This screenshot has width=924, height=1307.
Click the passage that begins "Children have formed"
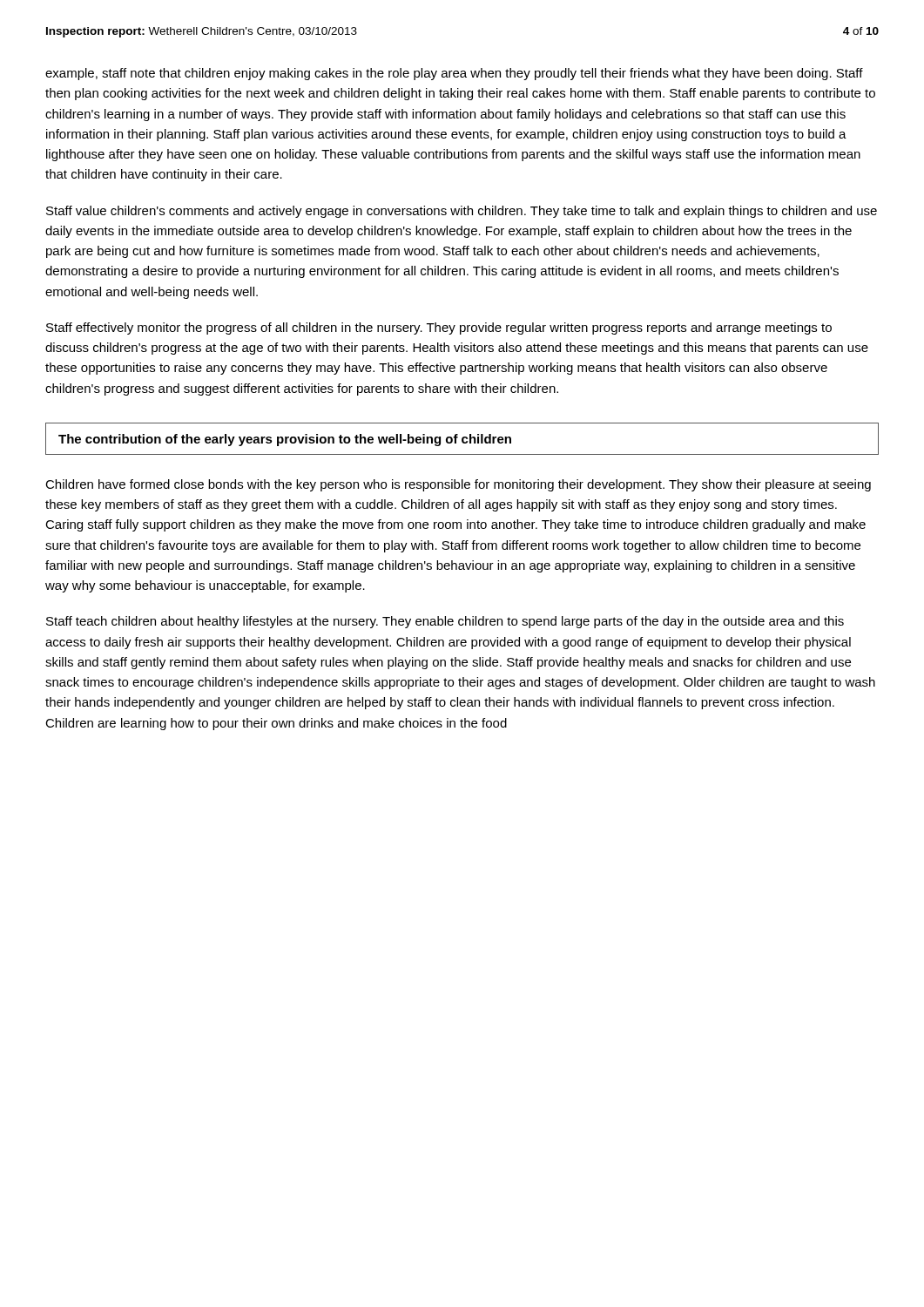coord(458,534)
